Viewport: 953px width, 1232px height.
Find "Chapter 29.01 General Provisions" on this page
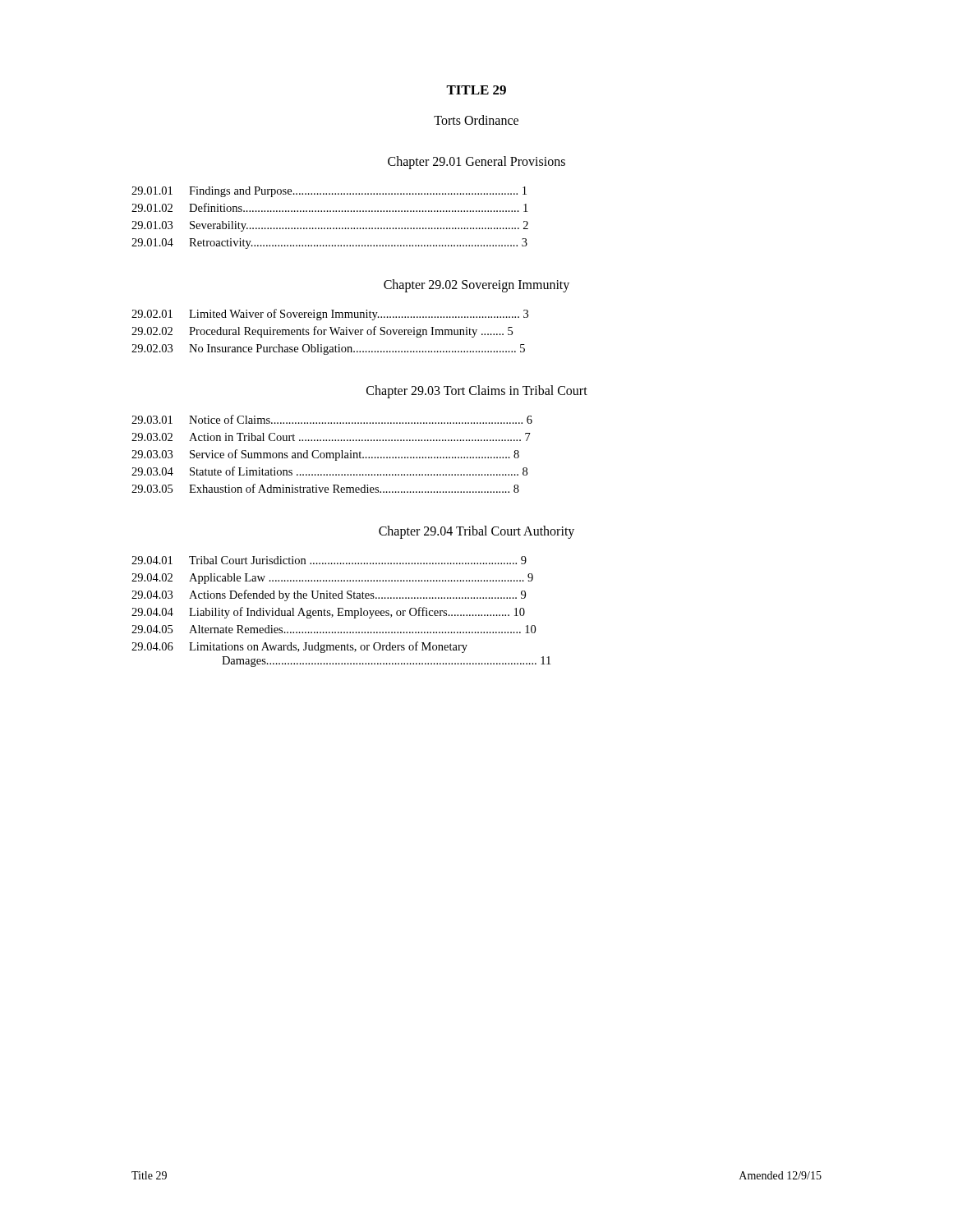476,161
